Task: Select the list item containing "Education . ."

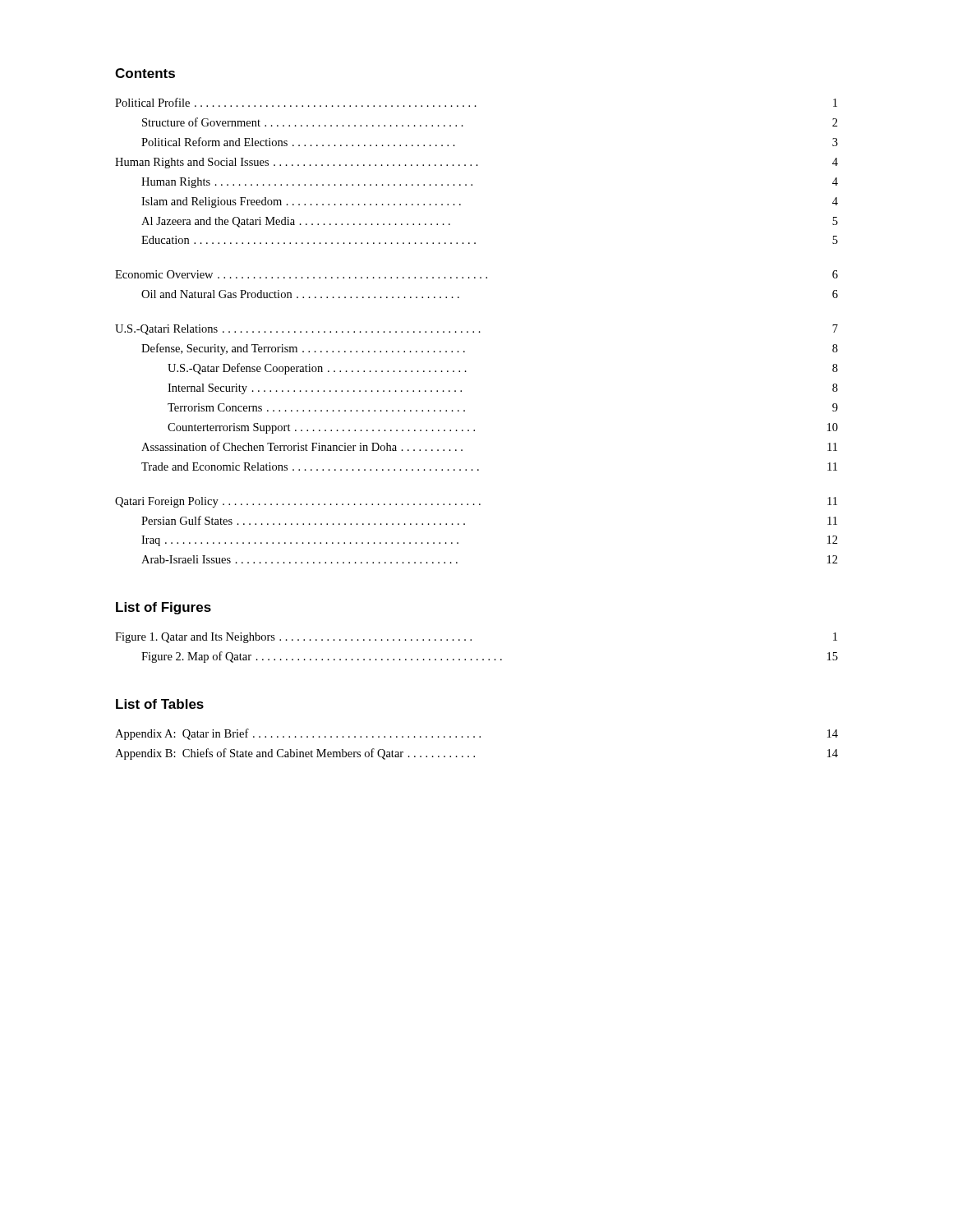Action: [x=162, y=239]
